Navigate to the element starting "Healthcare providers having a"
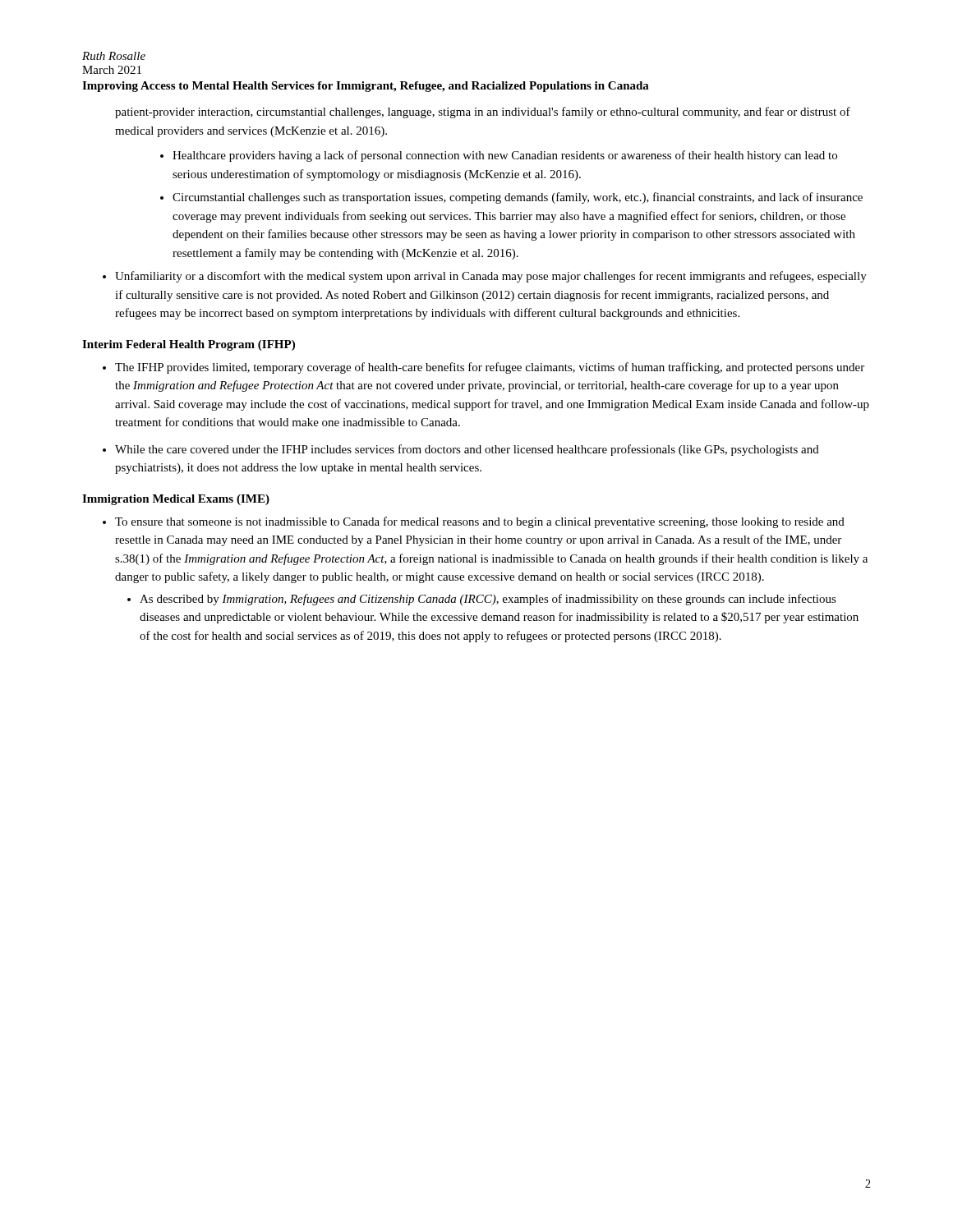 (505, 164)
